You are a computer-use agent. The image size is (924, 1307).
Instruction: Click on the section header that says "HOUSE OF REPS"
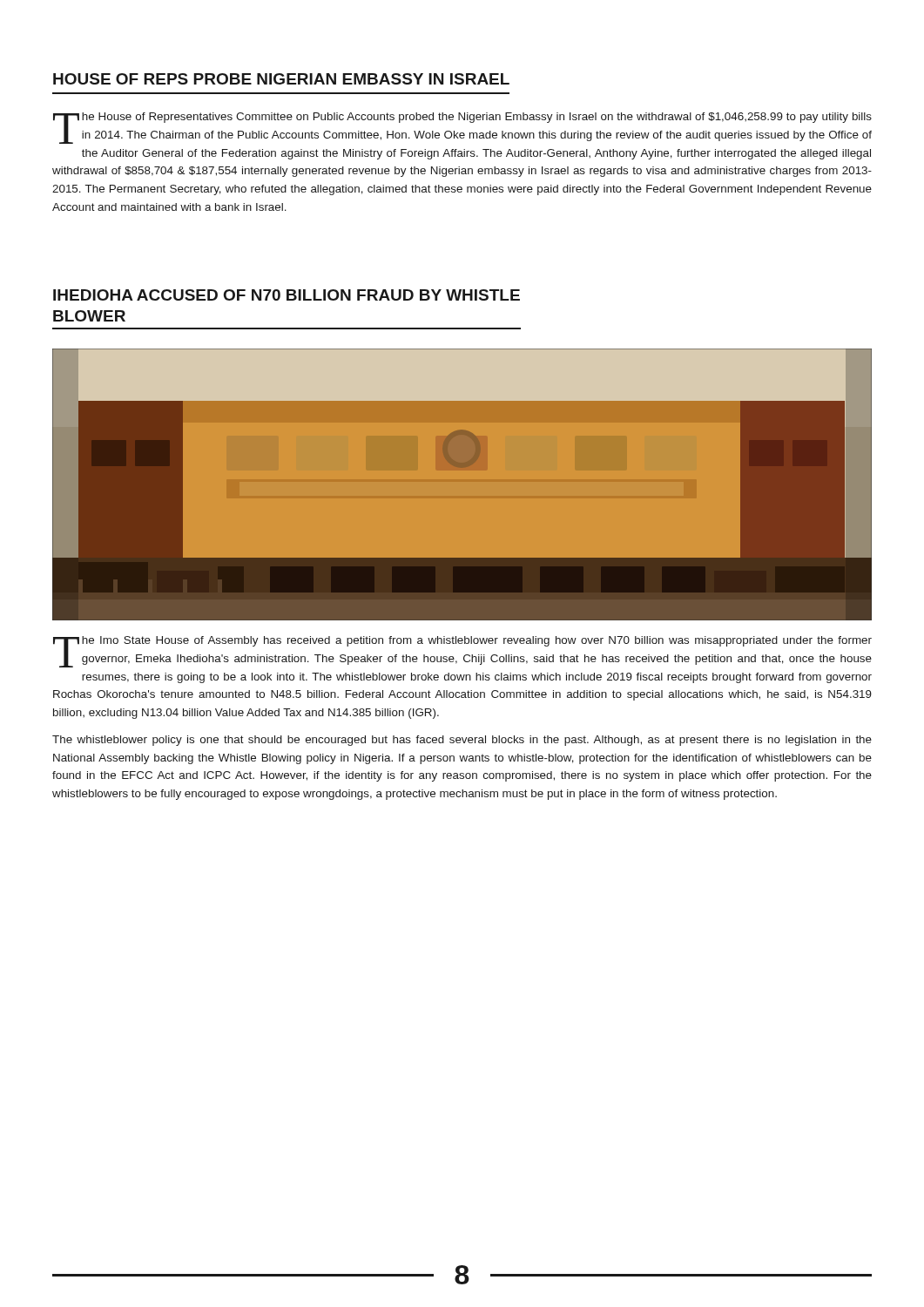point(281,82)
